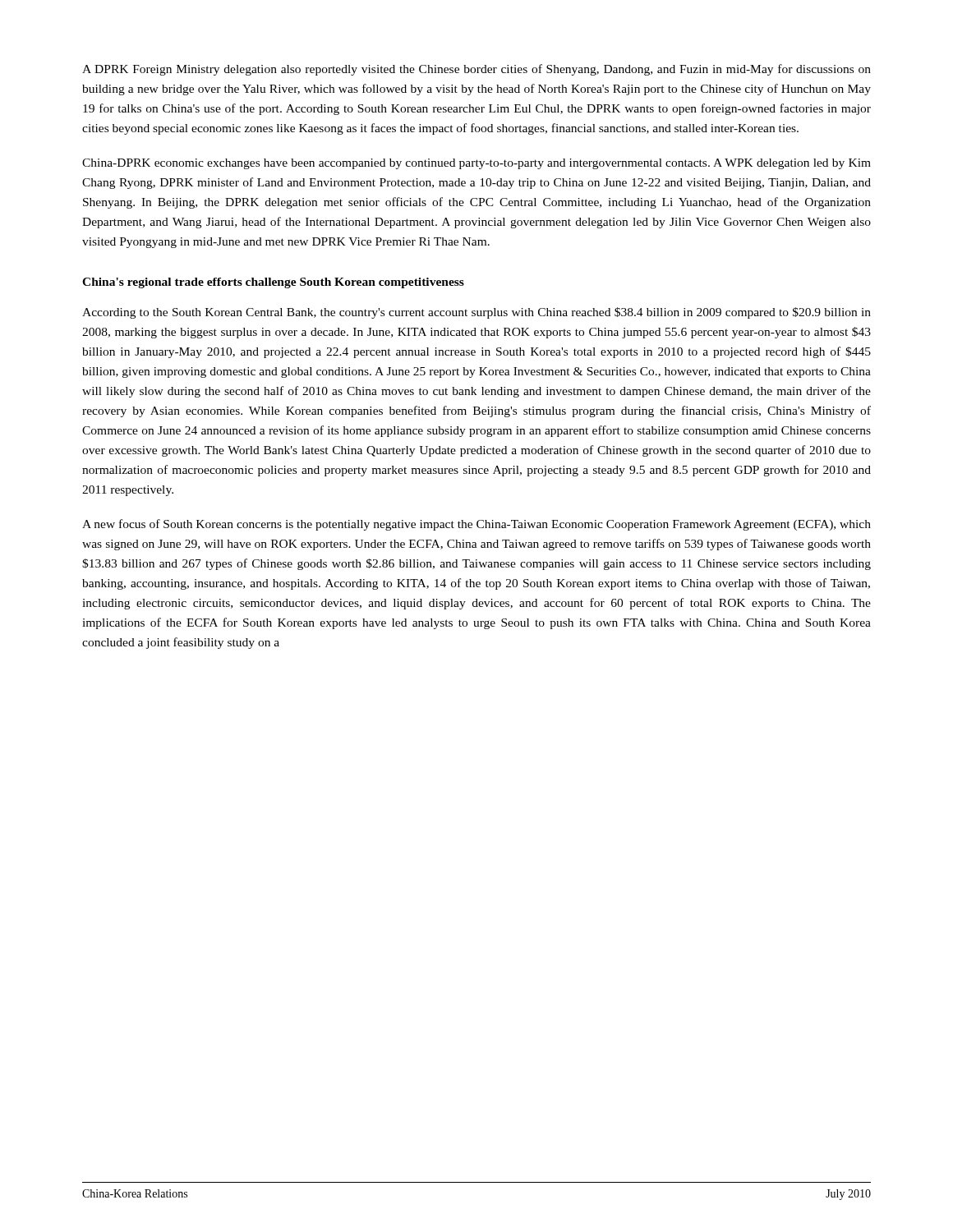Image resolution: width=953 pixels, height=1232 pixels.
Task: Select the passage starting "A DPRK Foreign Ministry"
Action: (476, 98)
